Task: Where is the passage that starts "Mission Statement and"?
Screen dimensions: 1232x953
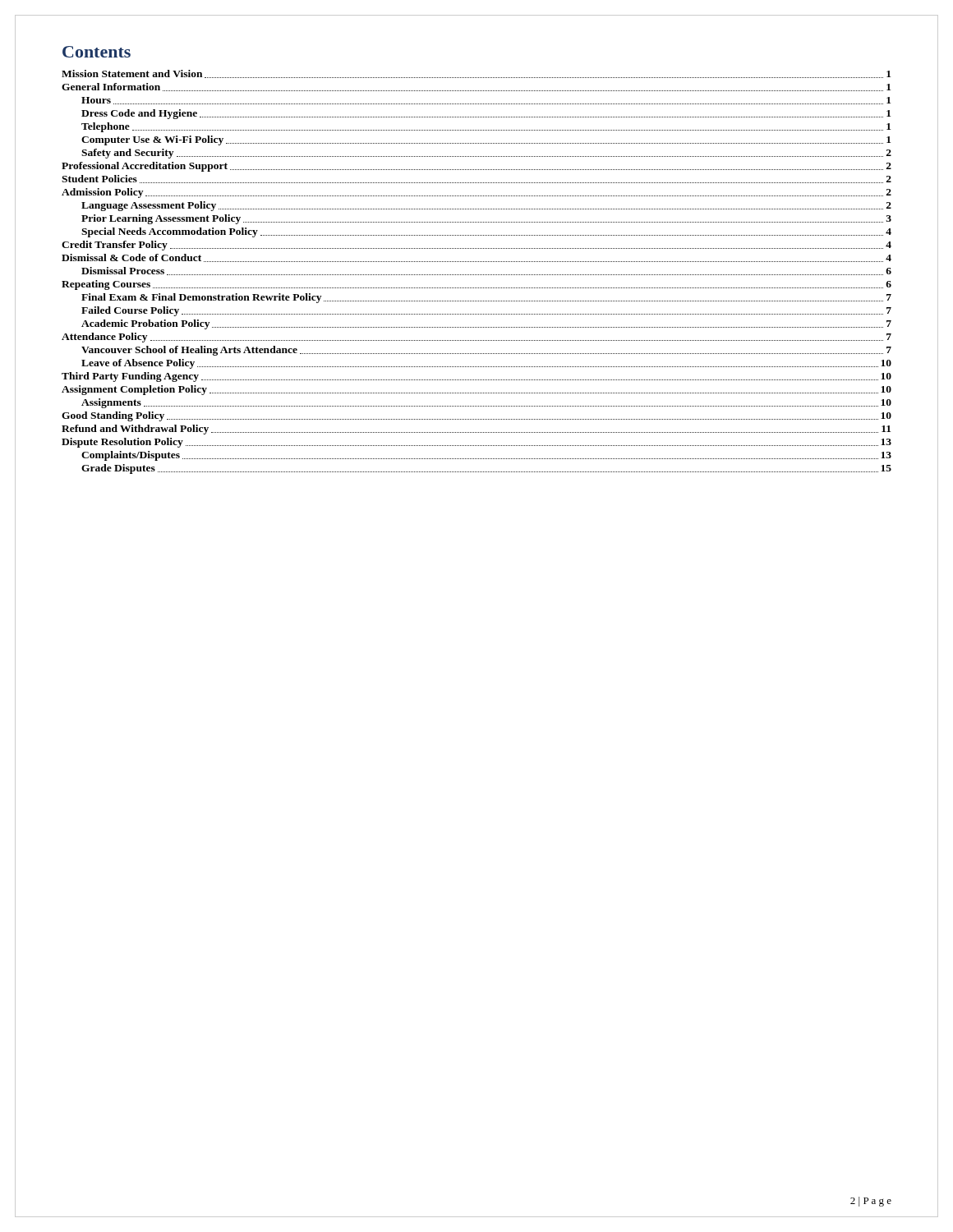Action: pos(476,74)
